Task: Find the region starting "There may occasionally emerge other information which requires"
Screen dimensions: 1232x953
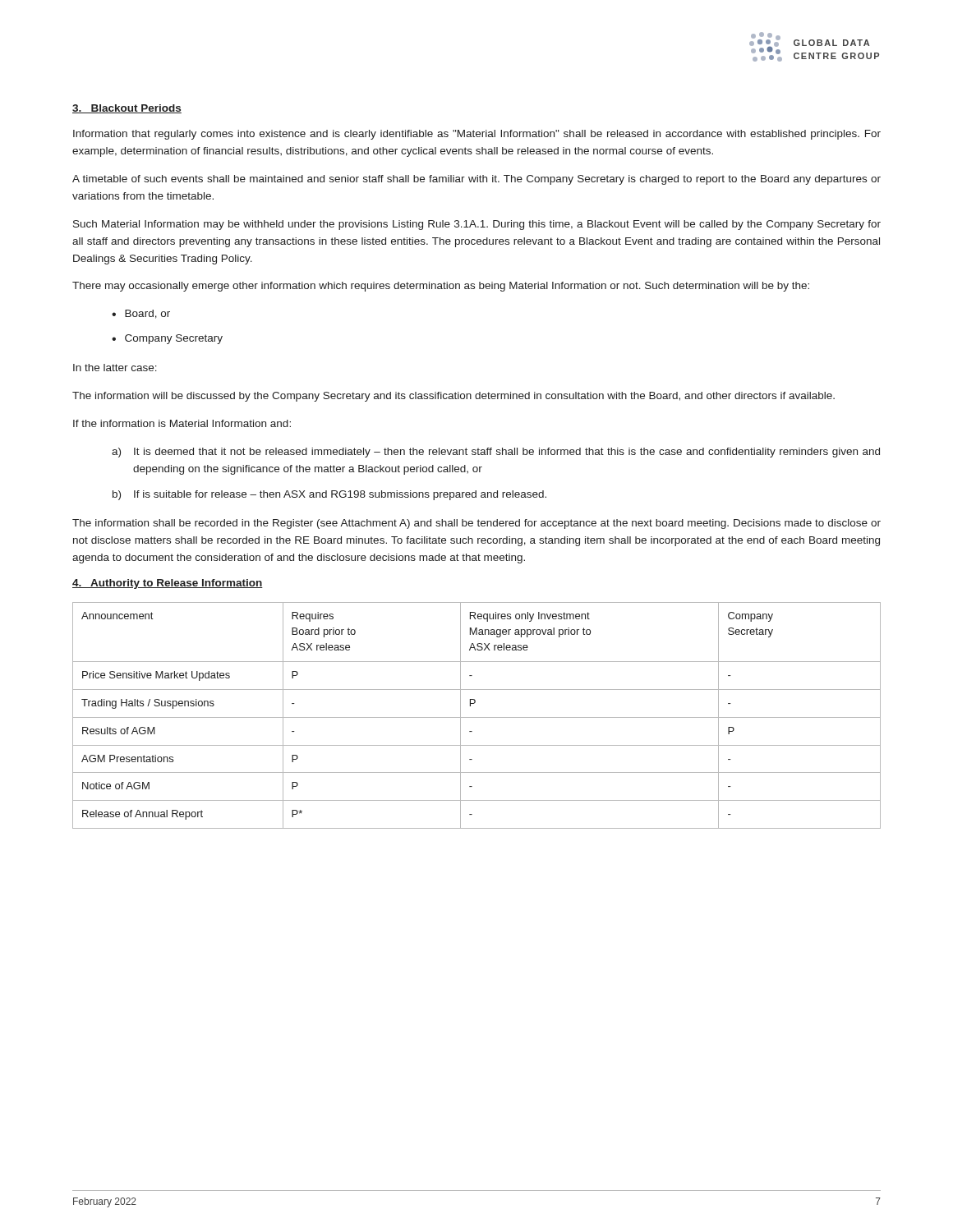Action: pos(441,286)
